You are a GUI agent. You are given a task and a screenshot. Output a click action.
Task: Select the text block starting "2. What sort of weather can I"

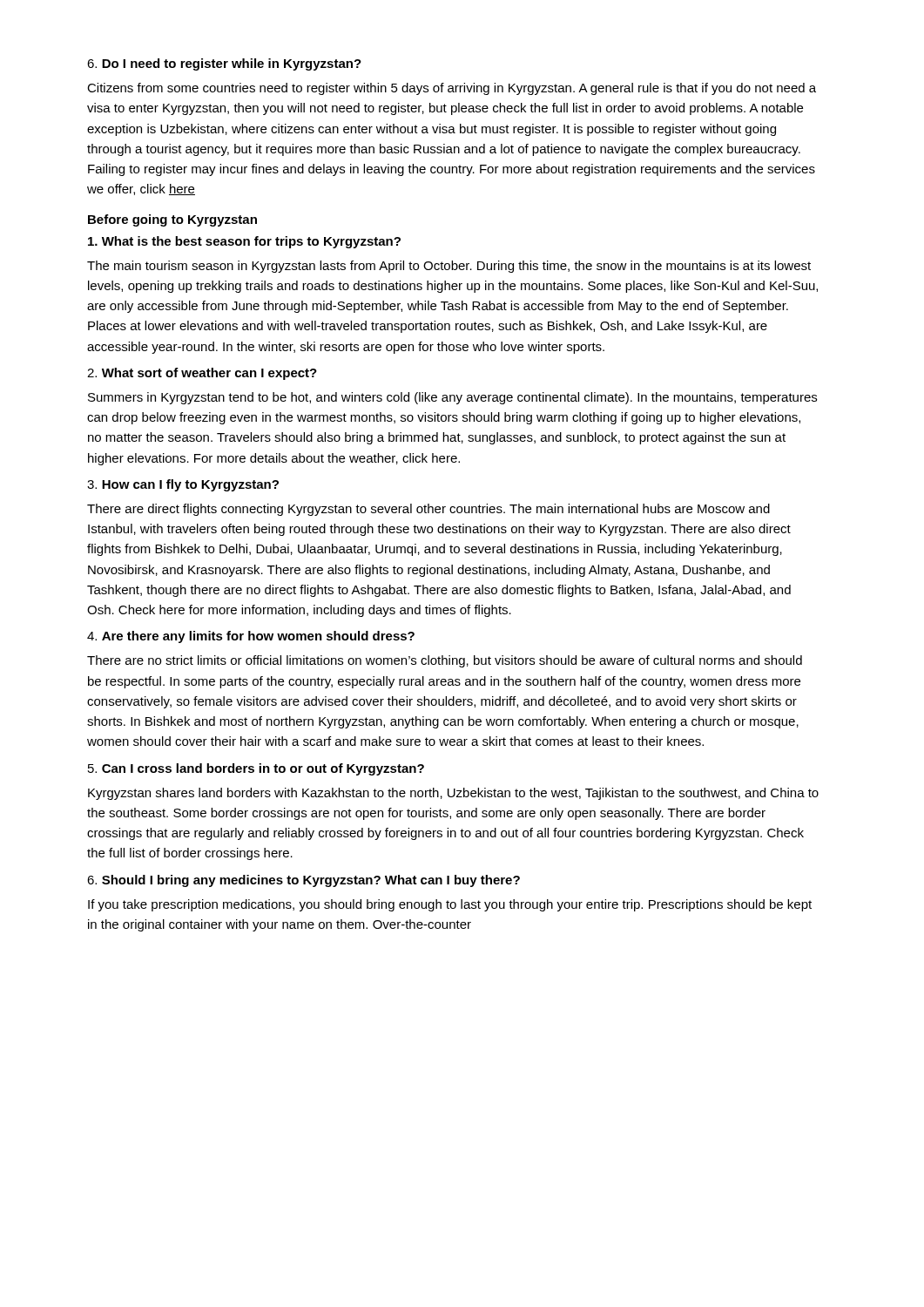tap(202, 372)
